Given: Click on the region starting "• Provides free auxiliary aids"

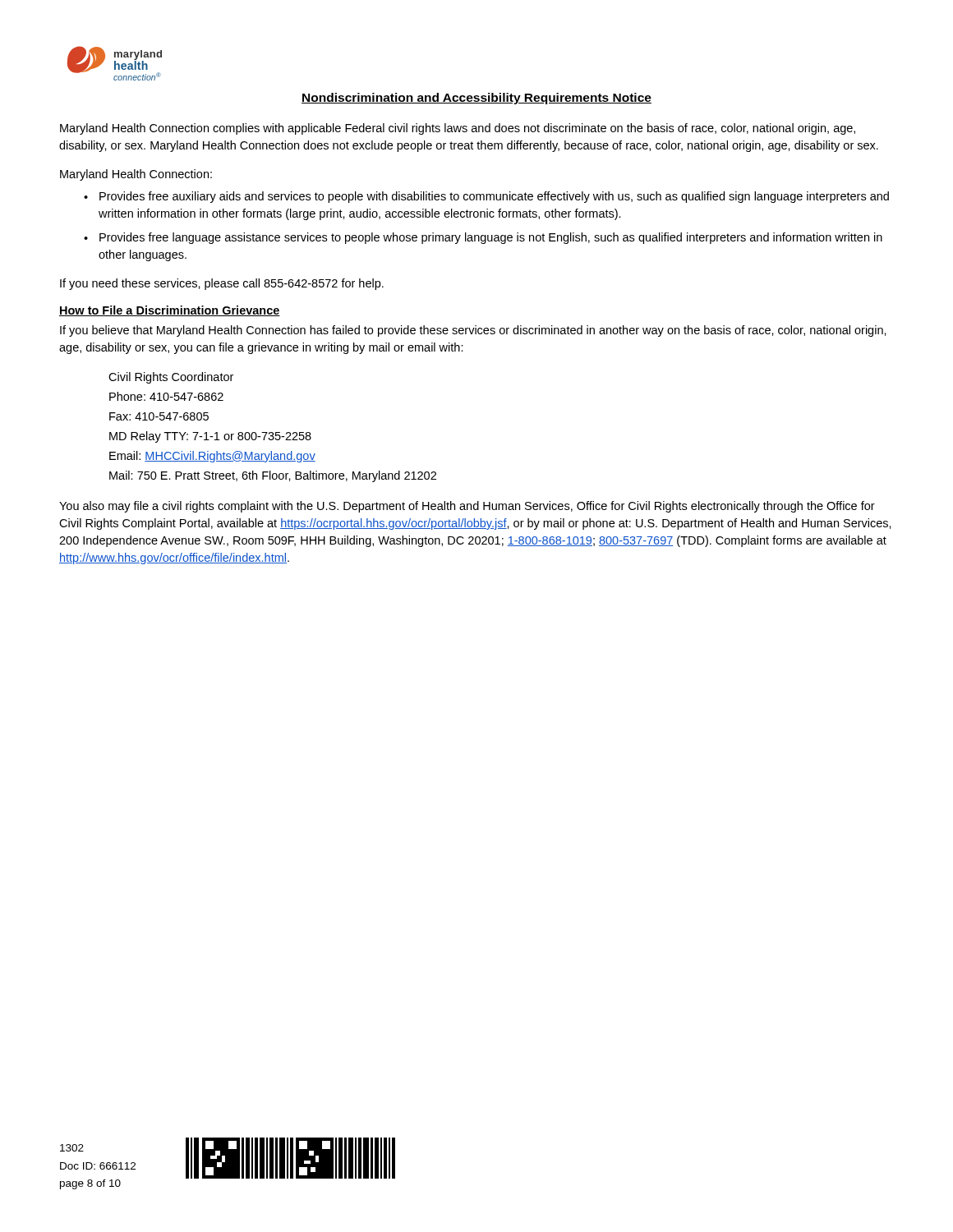Looking at the screenshot, I should 489,205.
